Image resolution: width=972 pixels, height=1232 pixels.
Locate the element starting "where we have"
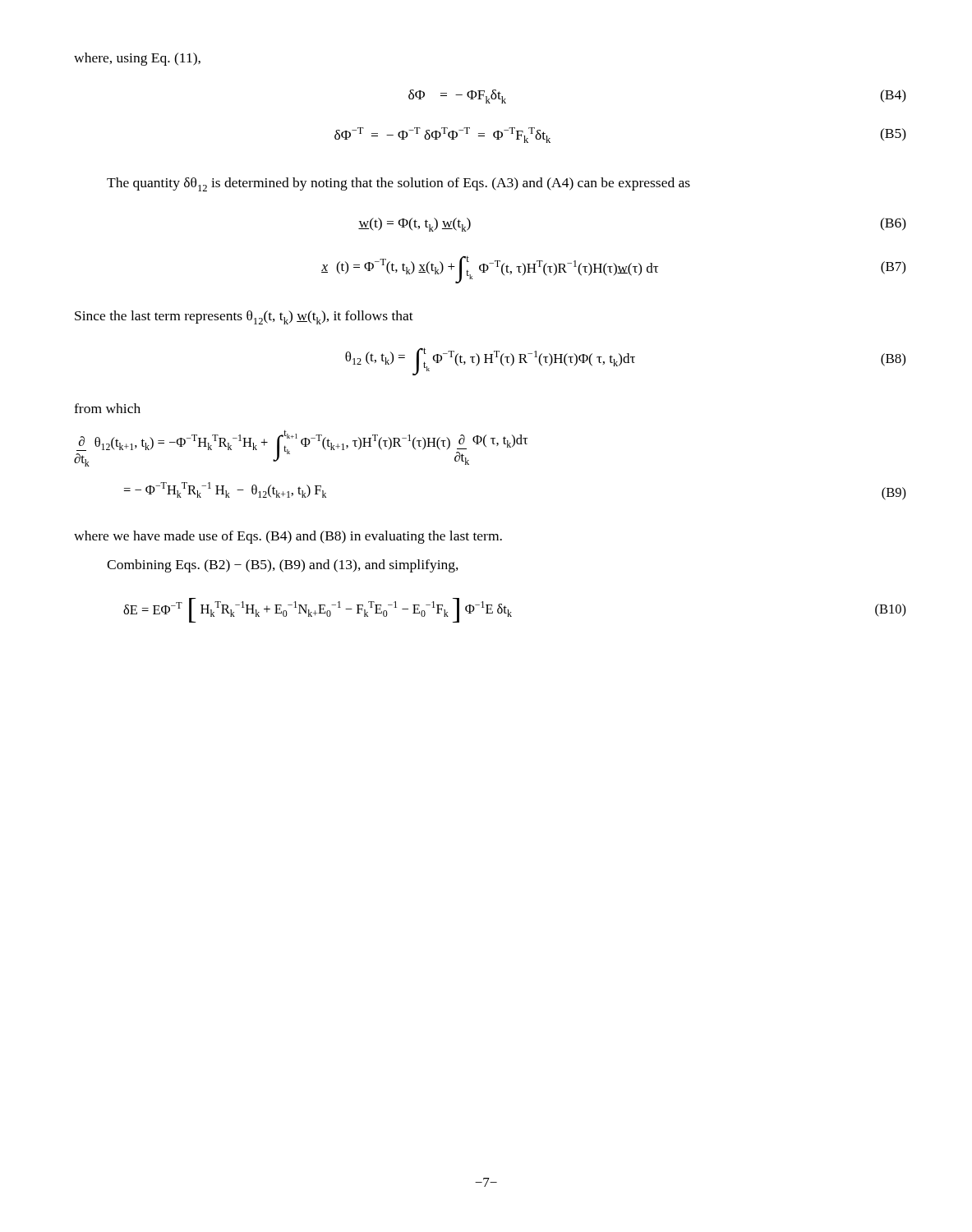pos(288,535)
